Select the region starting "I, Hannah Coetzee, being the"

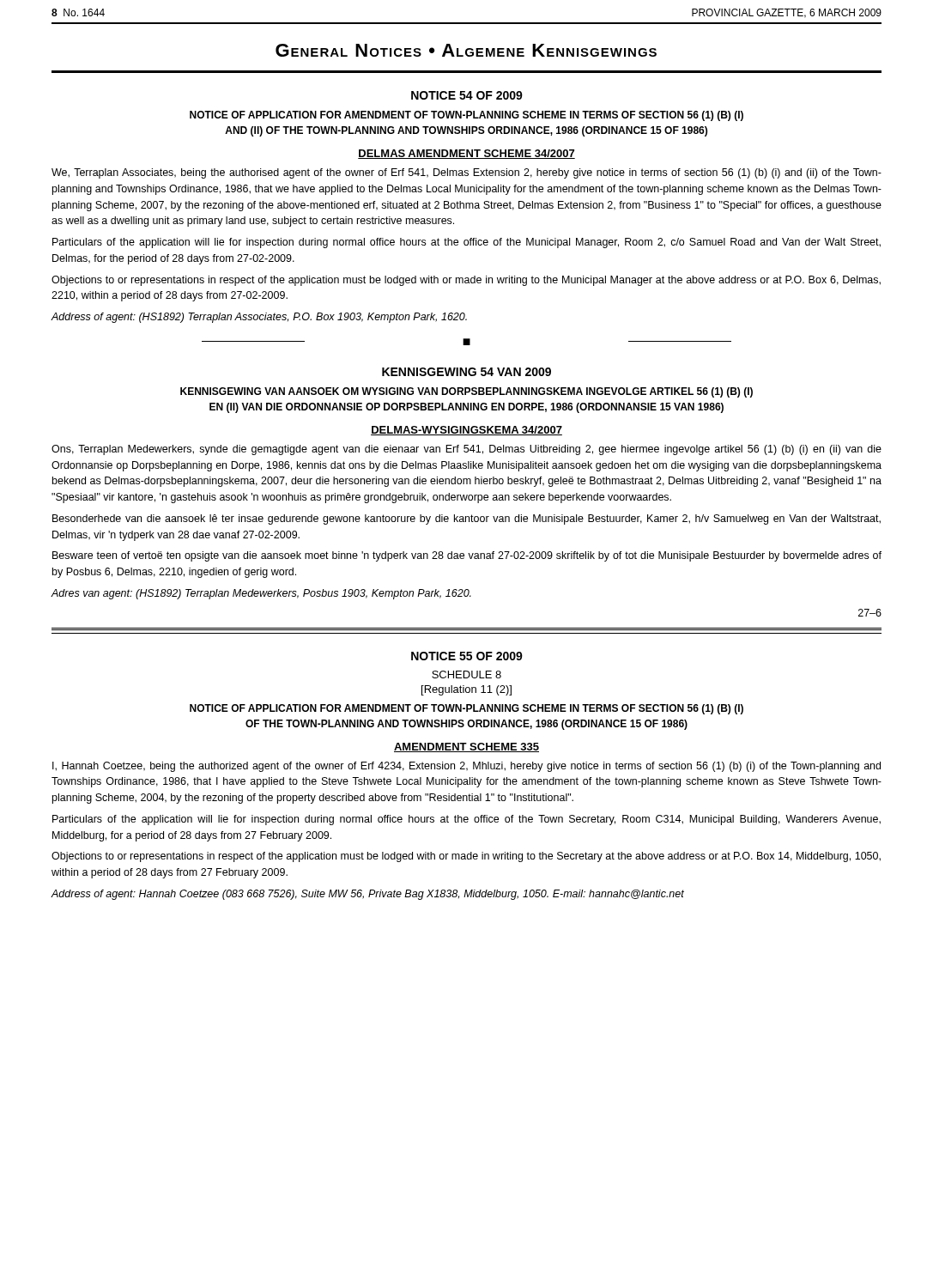(x=466, y=782)
